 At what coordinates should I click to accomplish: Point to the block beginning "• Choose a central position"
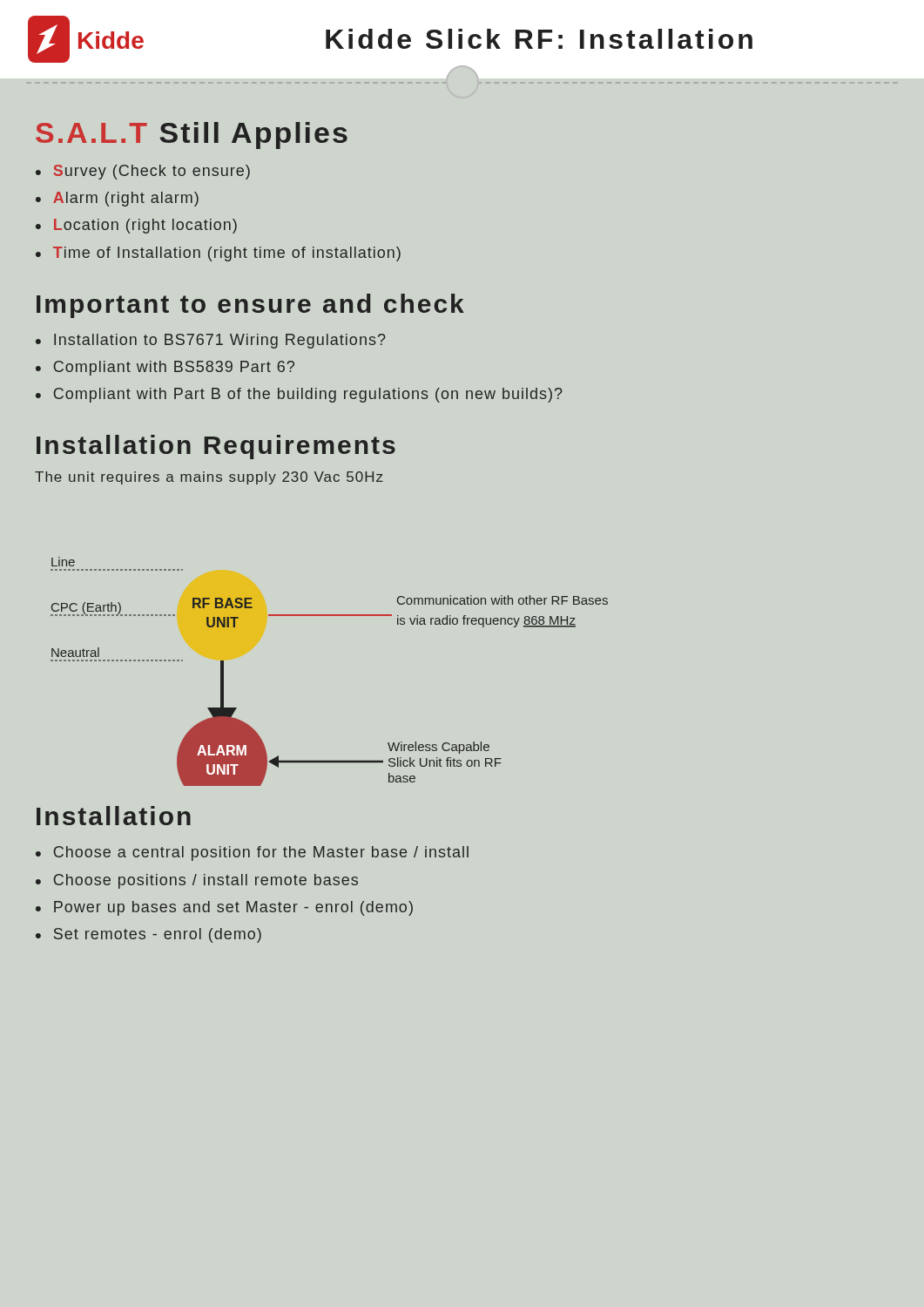[253, 854]
